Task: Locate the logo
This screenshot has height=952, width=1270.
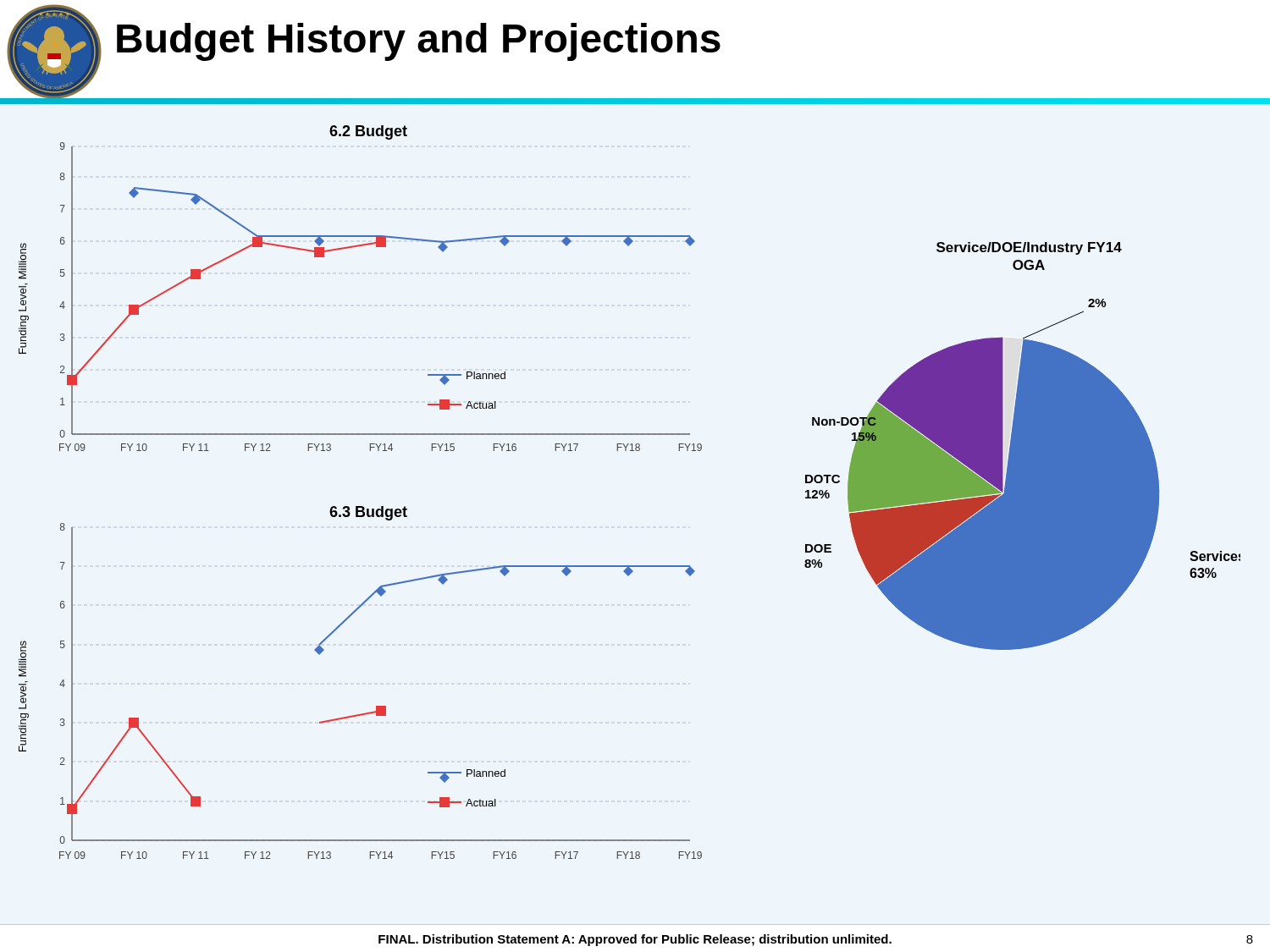Action: [x=54, y=52]
